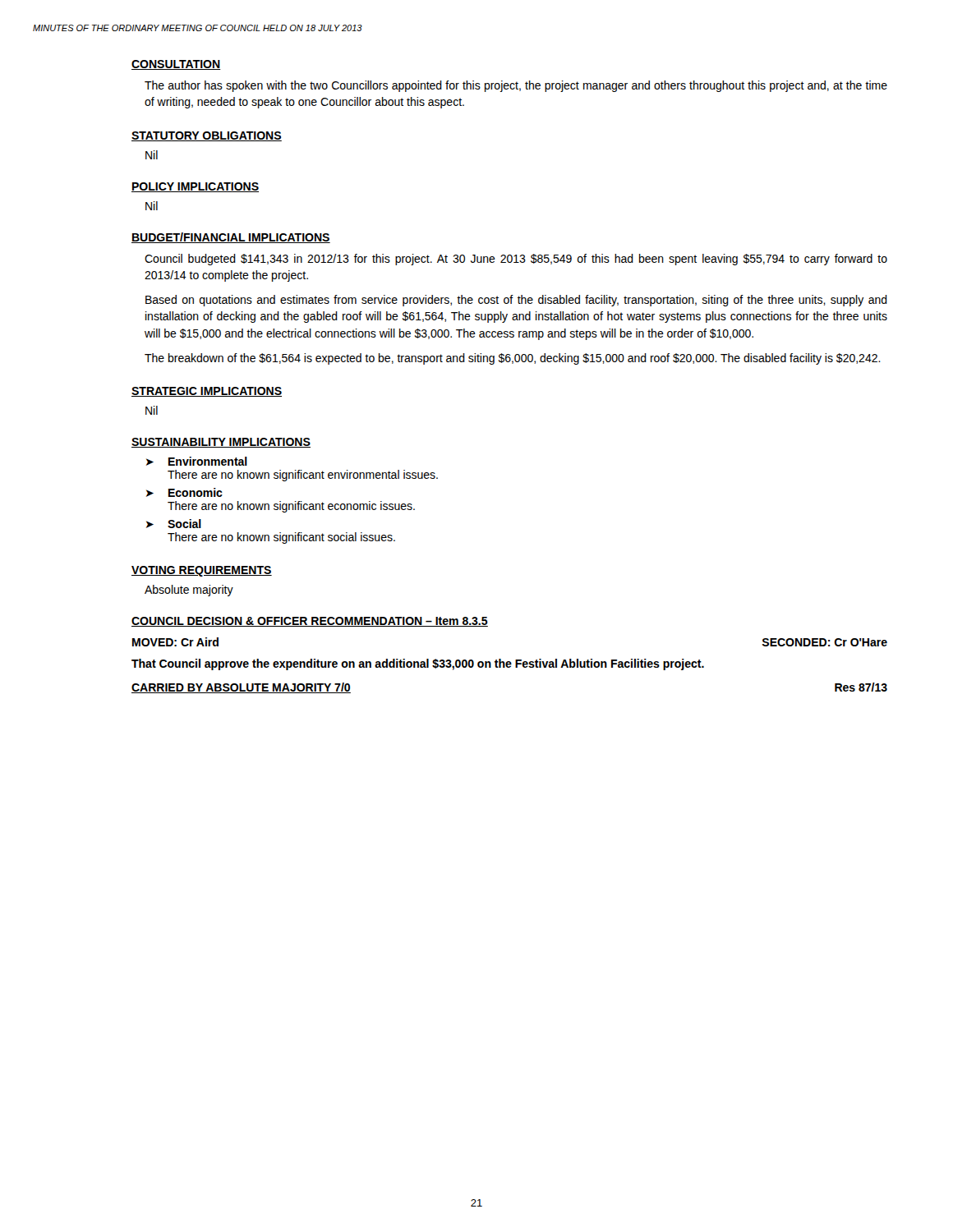
Task: Point to the block starting "STRATEGIC IMPLICATIONS"
Action: tap(207, 391)
